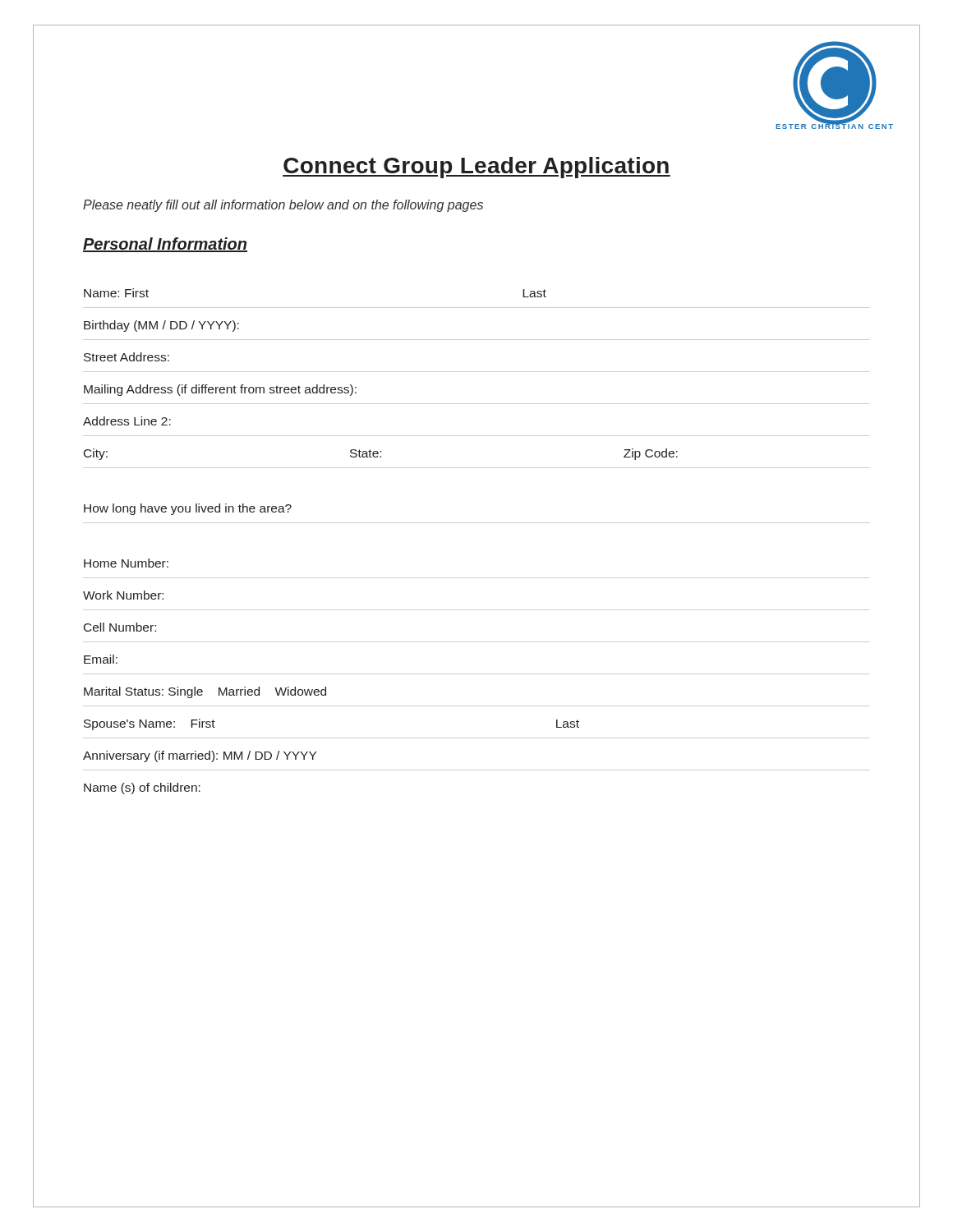Image resolution: width=953 pixels, height=1232 pixels.
Task: Select the passage starting "Mailing Address (if different from"
Action: click(x=220, y=389)
